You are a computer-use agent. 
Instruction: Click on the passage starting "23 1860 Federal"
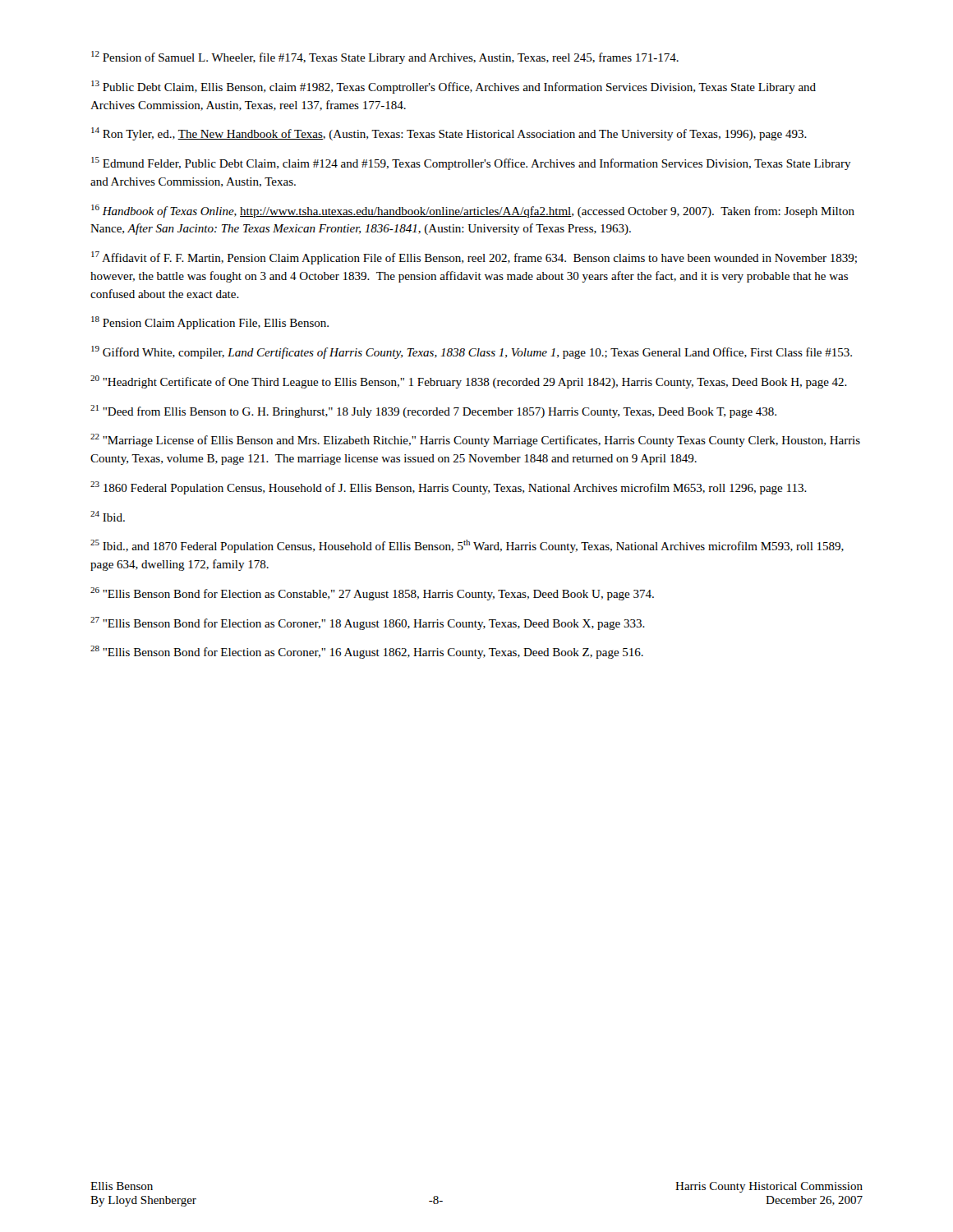pos(449,487)
